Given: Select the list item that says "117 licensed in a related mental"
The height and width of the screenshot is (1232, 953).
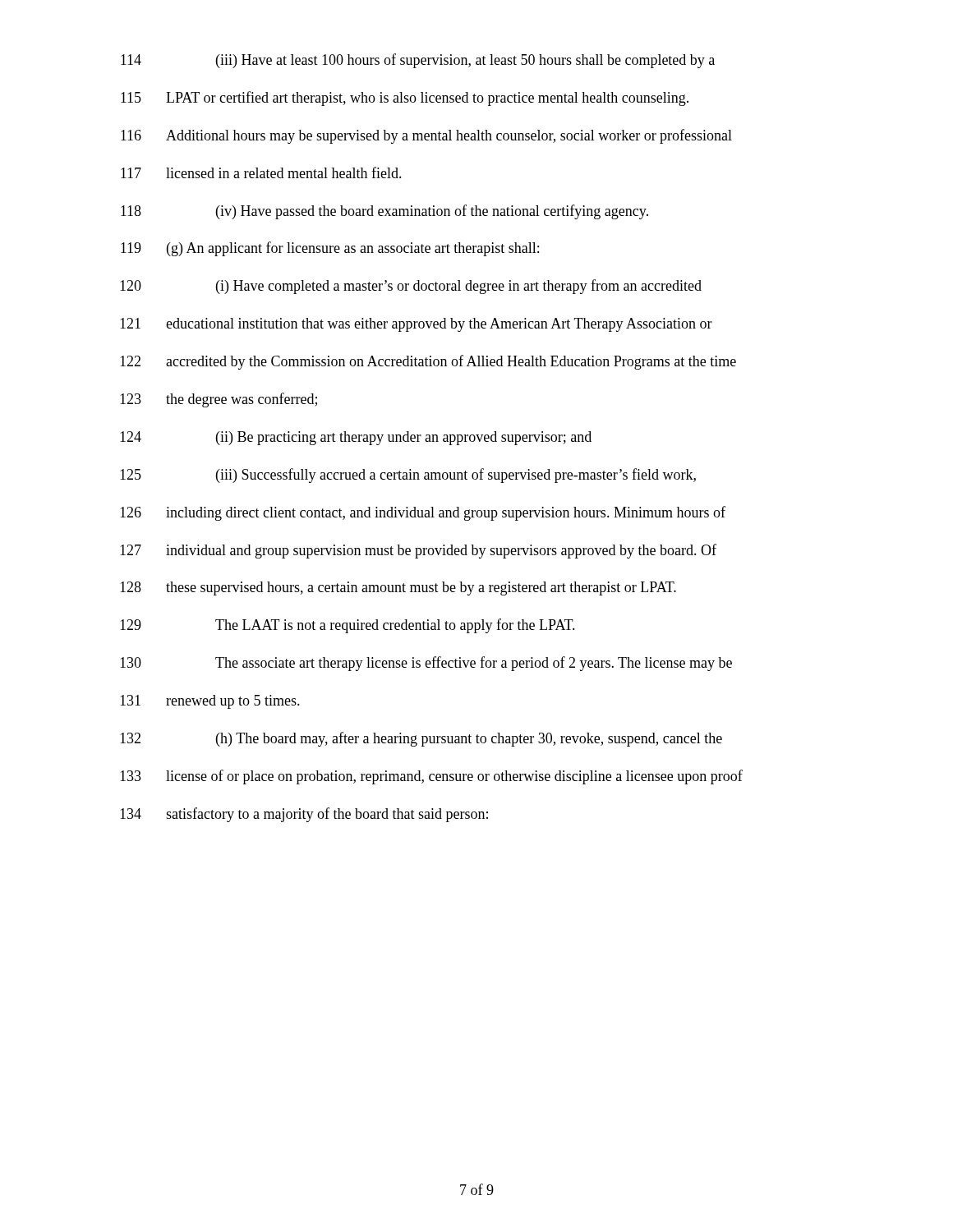Looking at the screenshot, I should (261, 172).
